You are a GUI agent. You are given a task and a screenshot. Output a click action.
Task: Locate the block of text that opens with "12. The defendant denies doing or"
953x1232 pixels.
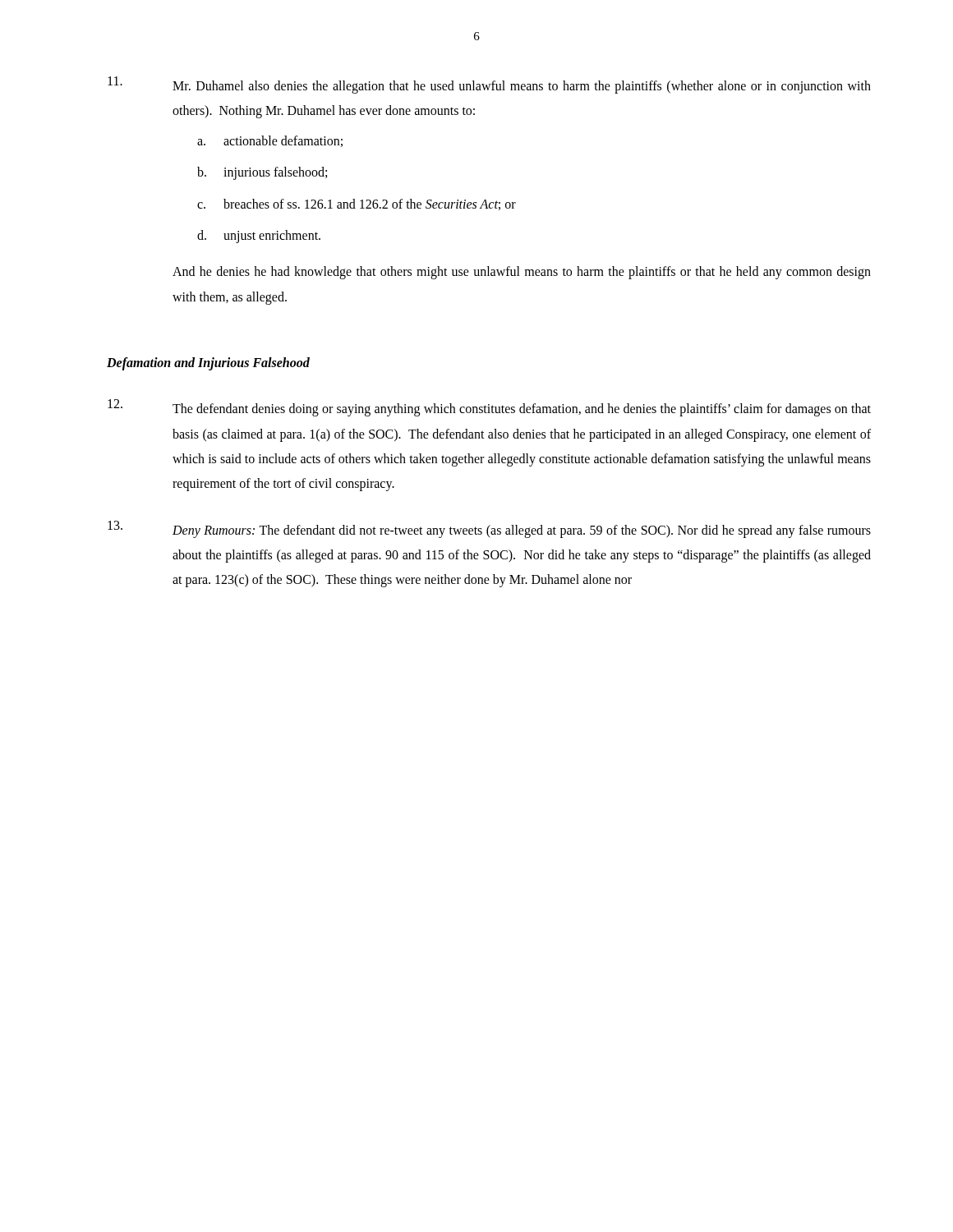pyautogui.click(x=489, y=447)
